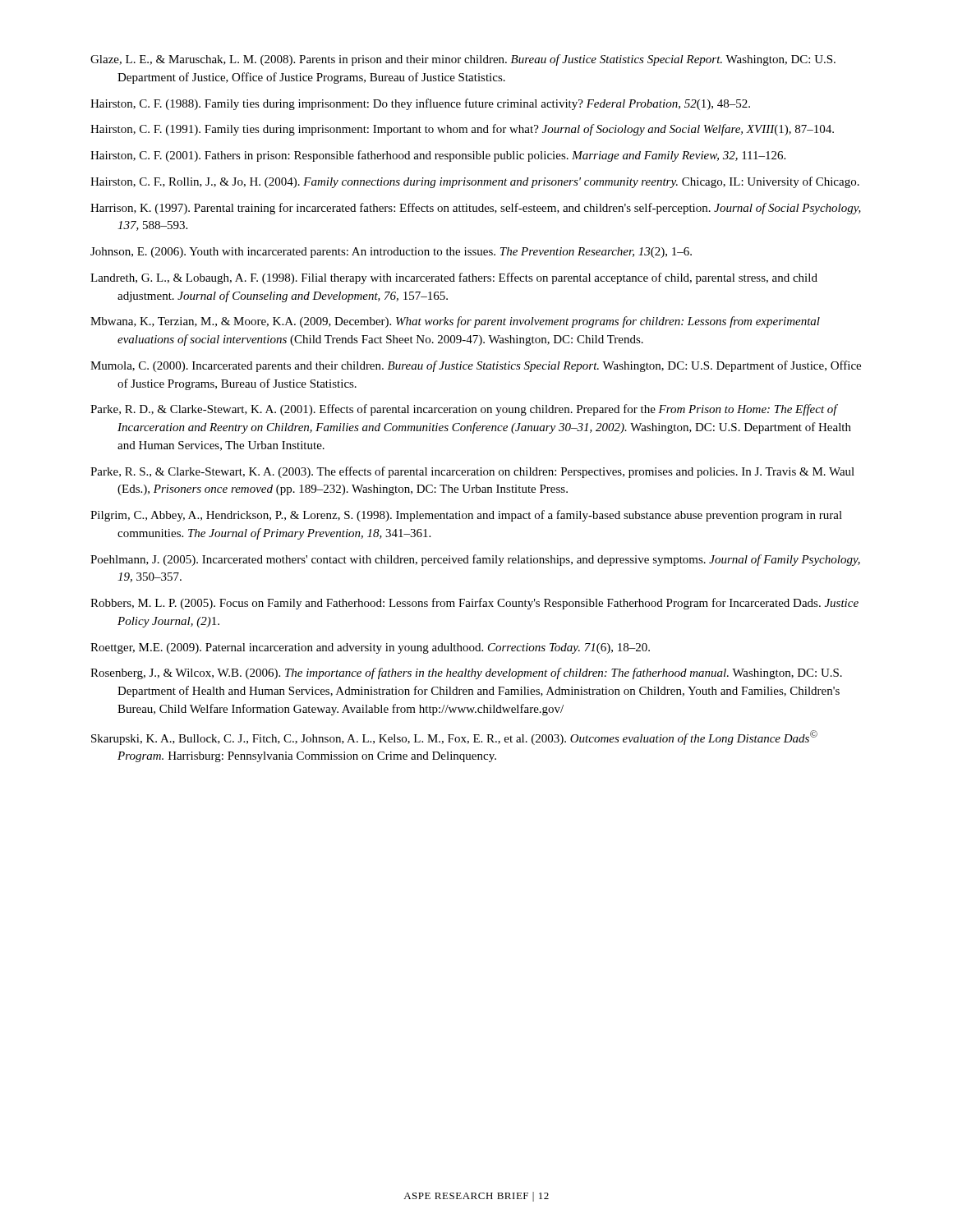Click on the list item with the text "Hairston, C. F. (1991)."

[462, 129]
